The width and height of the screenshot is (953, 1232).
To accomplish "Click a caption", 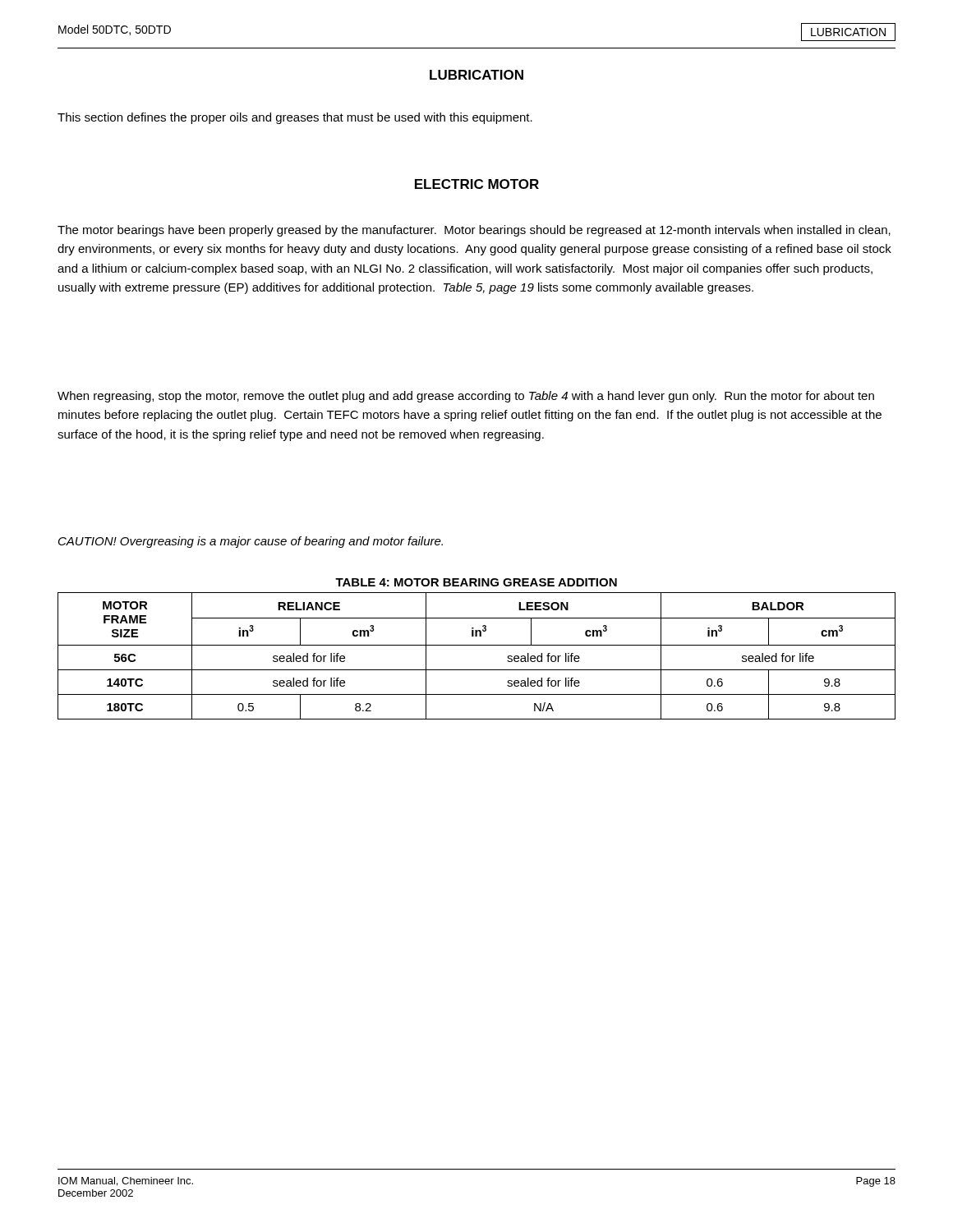I will coord(476,582).
